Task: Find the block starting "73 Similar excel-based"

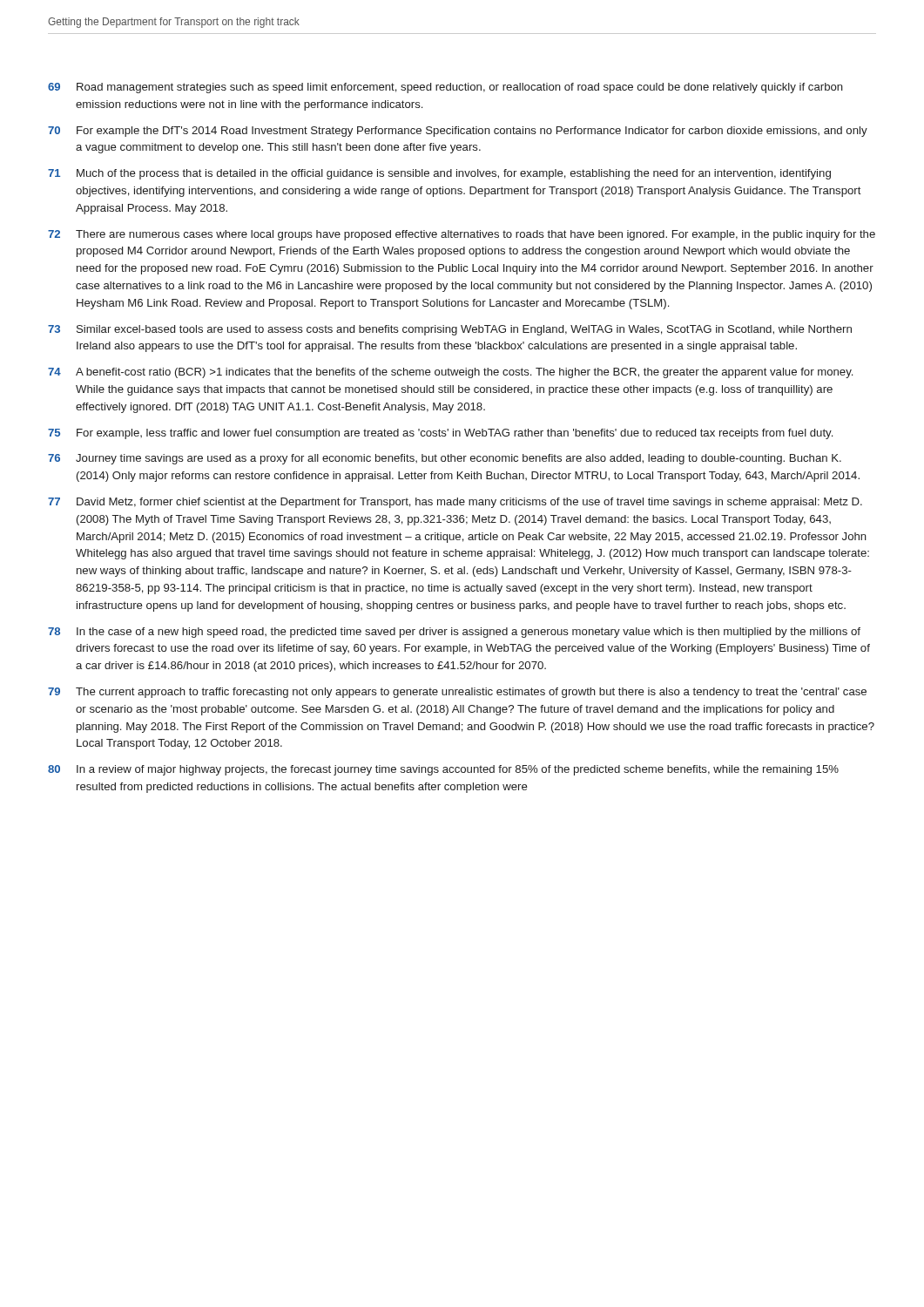Action: (462, 337)
